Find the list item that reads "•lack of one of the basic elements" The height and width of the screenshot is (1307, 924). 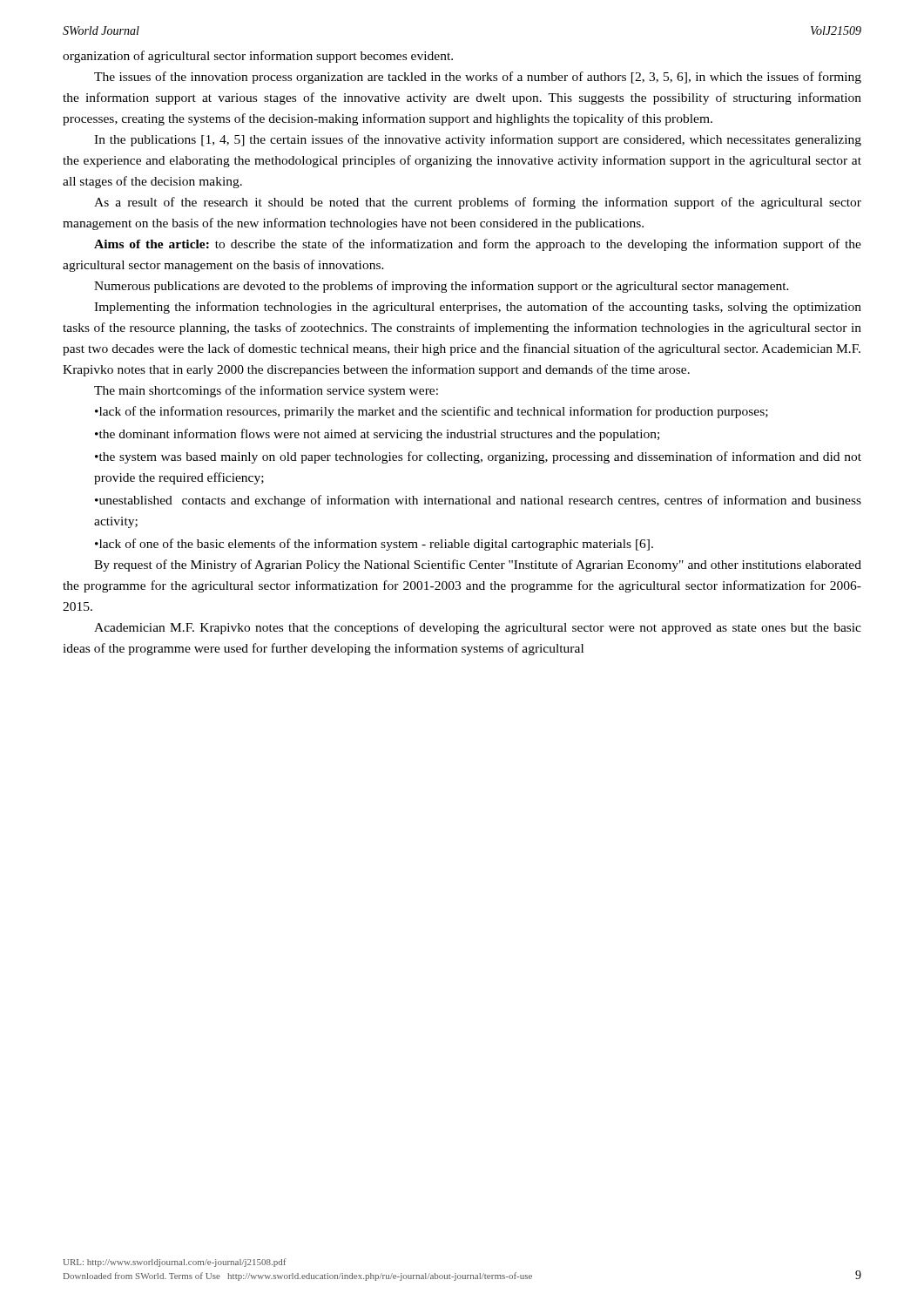coord(374,544)
